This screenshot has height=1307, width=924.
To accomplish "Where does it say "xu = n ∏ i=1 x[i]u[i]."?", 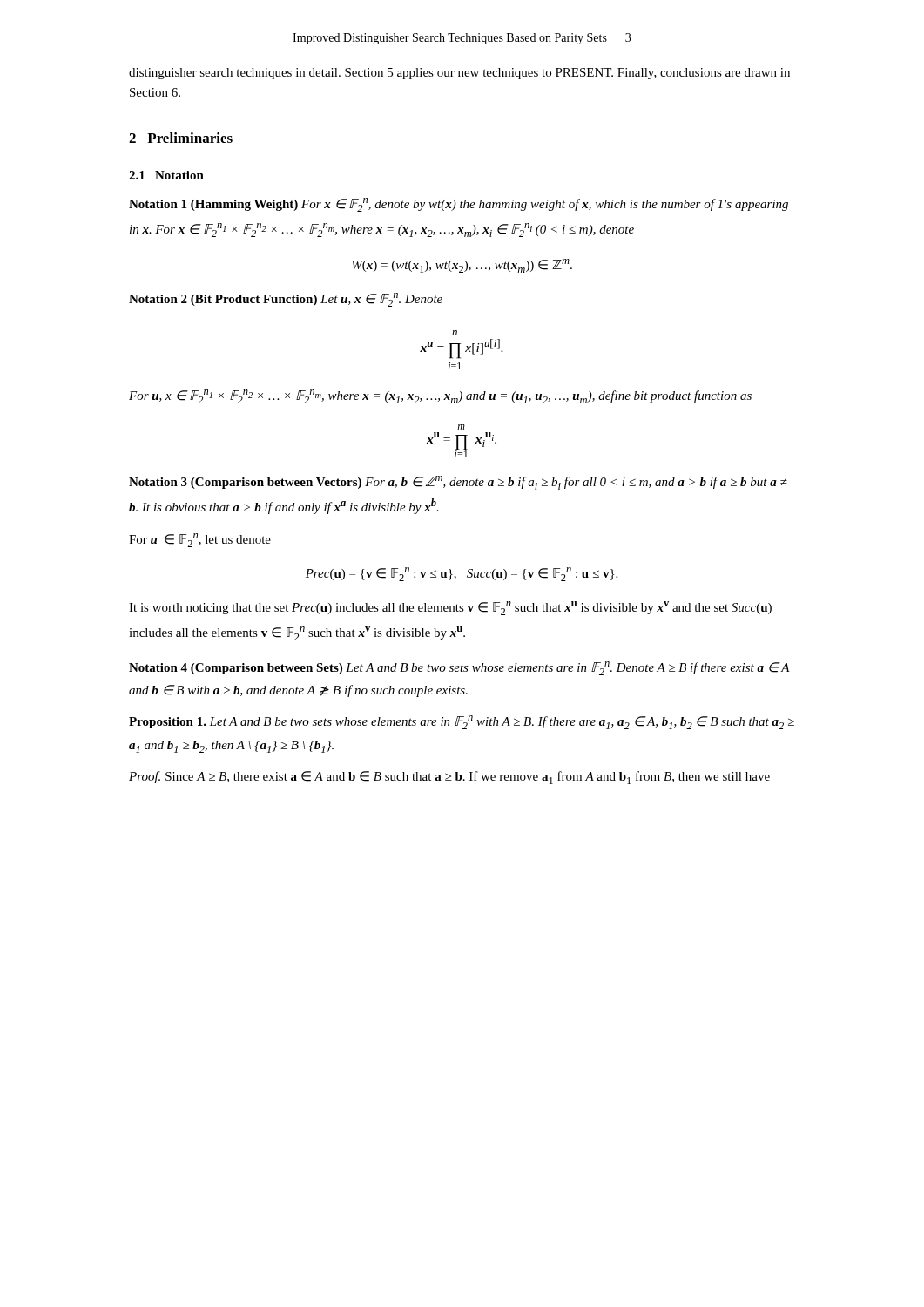I will tap(462, 349).
